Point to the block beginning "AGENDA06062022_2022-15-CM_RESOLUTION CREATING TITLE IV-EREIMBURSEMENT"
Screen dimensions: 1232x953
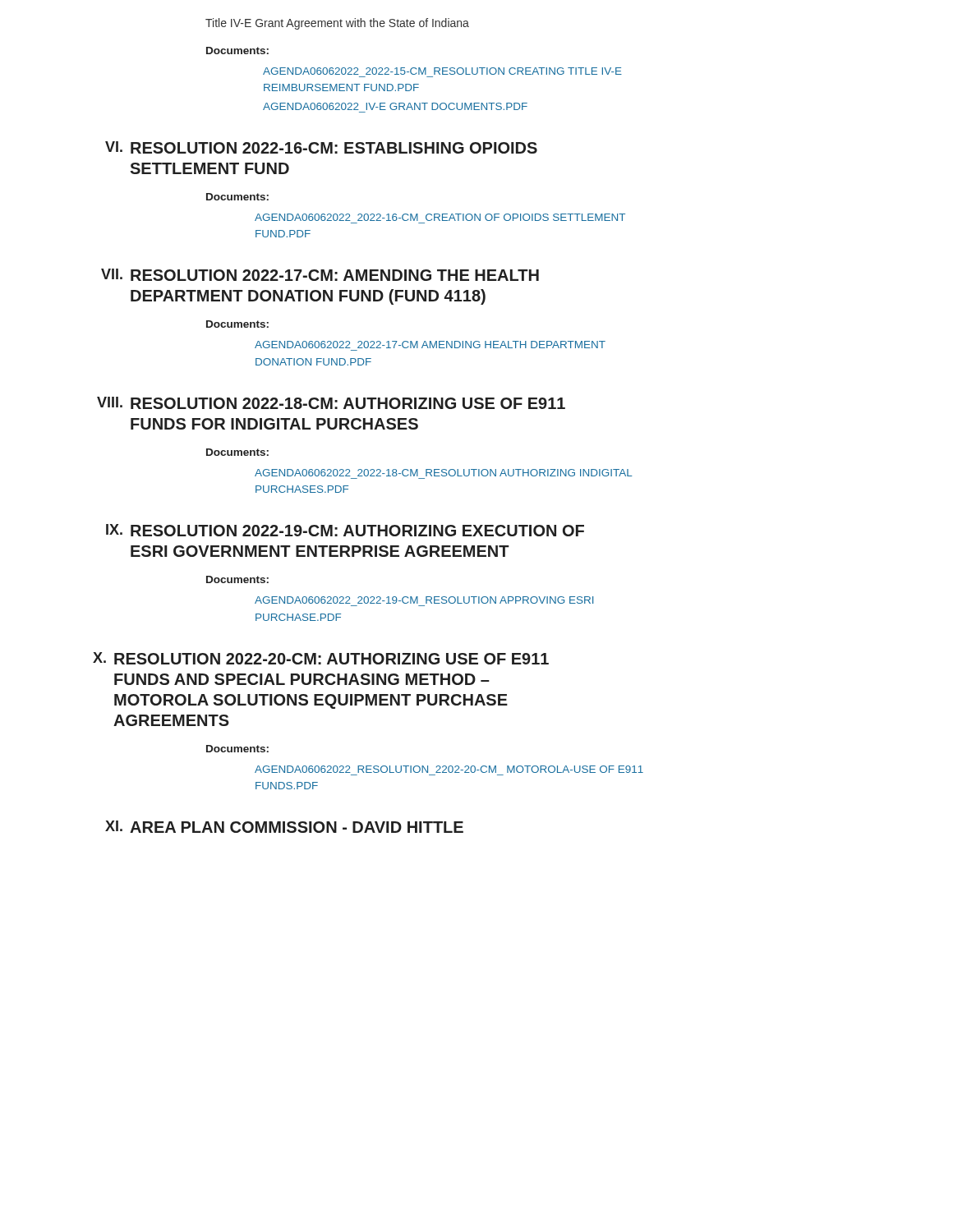[442, 79]
